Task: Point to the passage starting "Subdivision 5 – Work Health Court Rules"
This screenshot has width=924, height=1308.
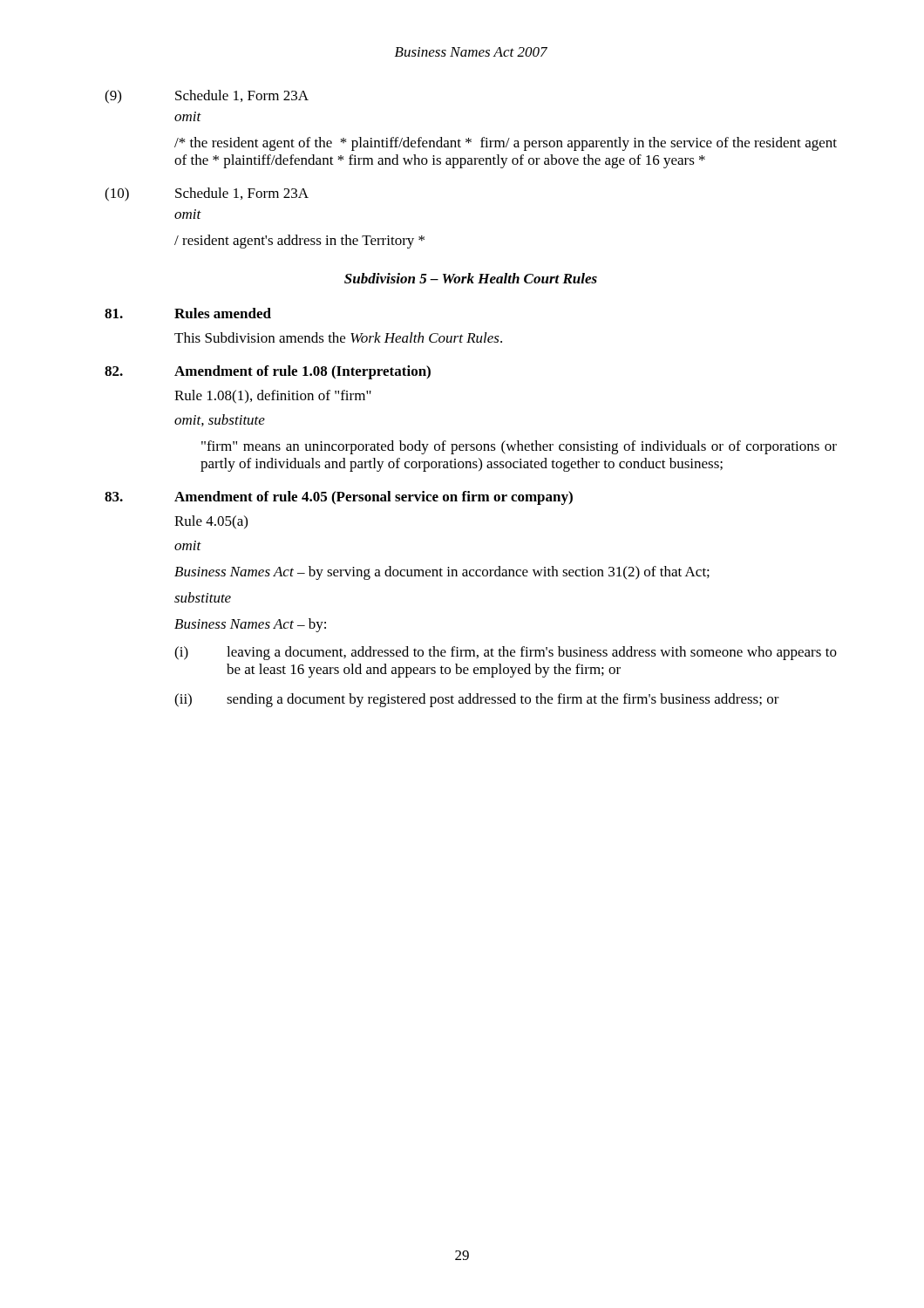Action: 471,279
